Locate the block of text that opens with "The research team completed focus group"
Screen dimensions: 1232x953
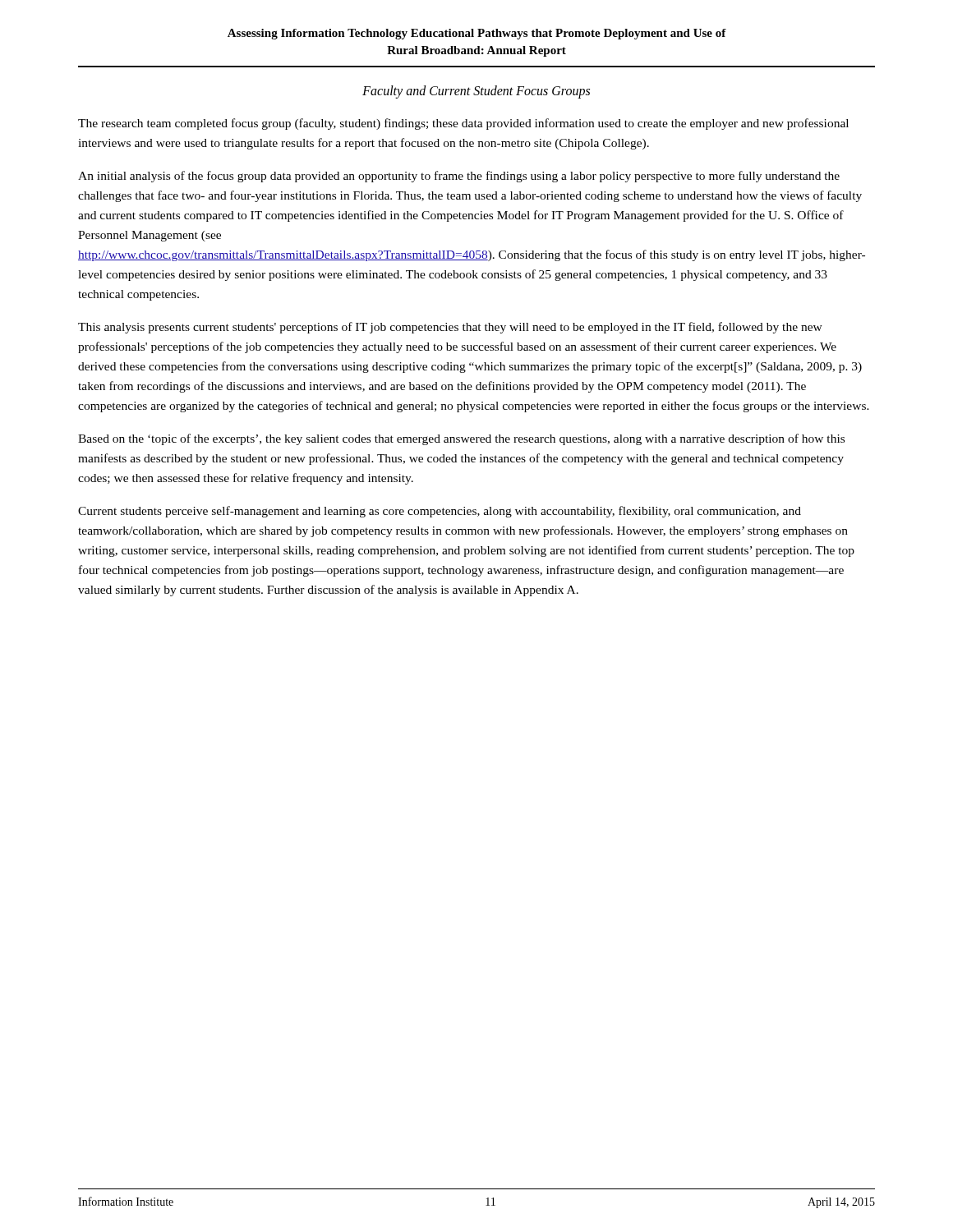[464, 133]
